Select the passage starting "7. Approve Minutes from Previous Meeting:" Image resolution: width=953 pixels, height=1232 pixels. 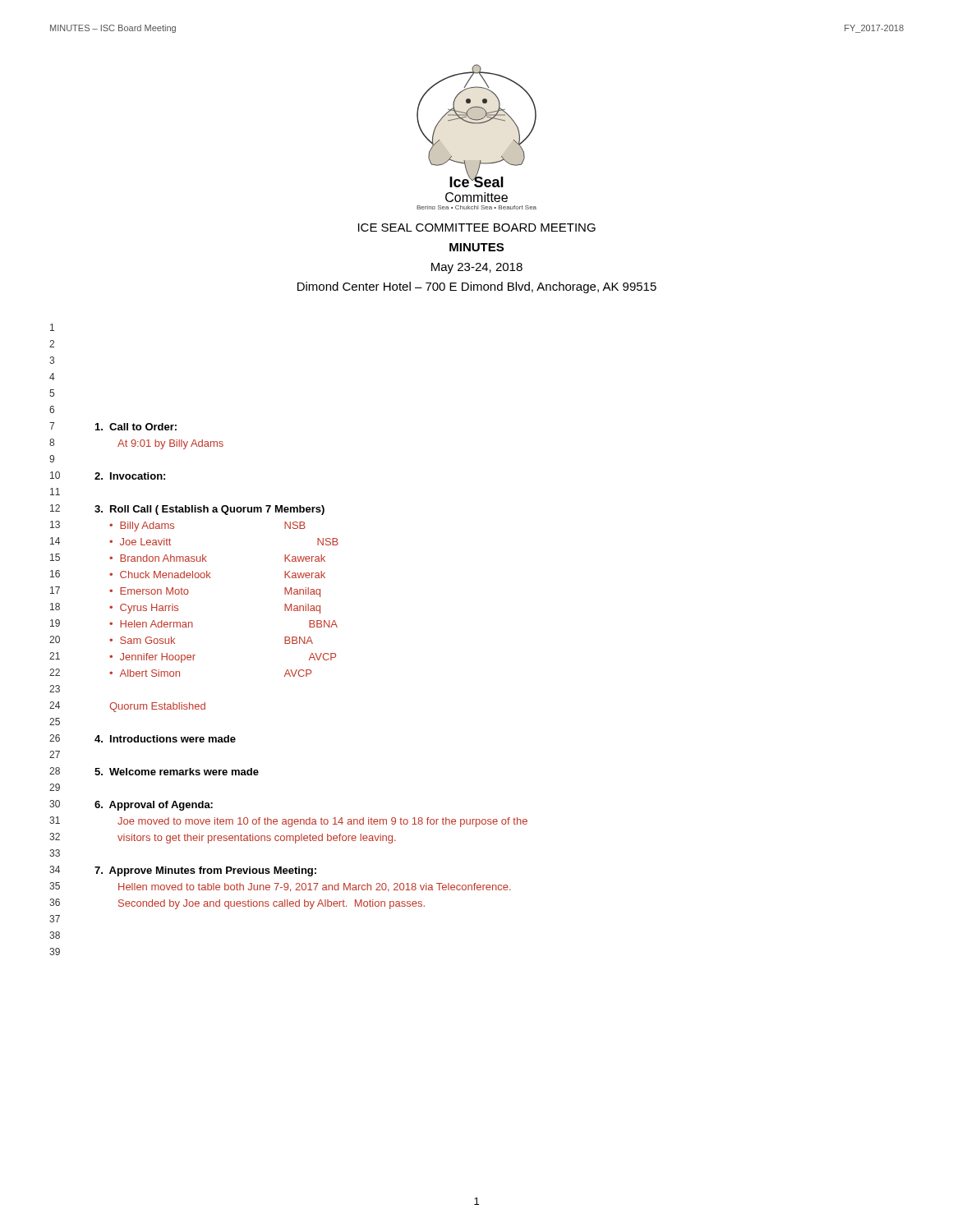[x=206, y=870]
